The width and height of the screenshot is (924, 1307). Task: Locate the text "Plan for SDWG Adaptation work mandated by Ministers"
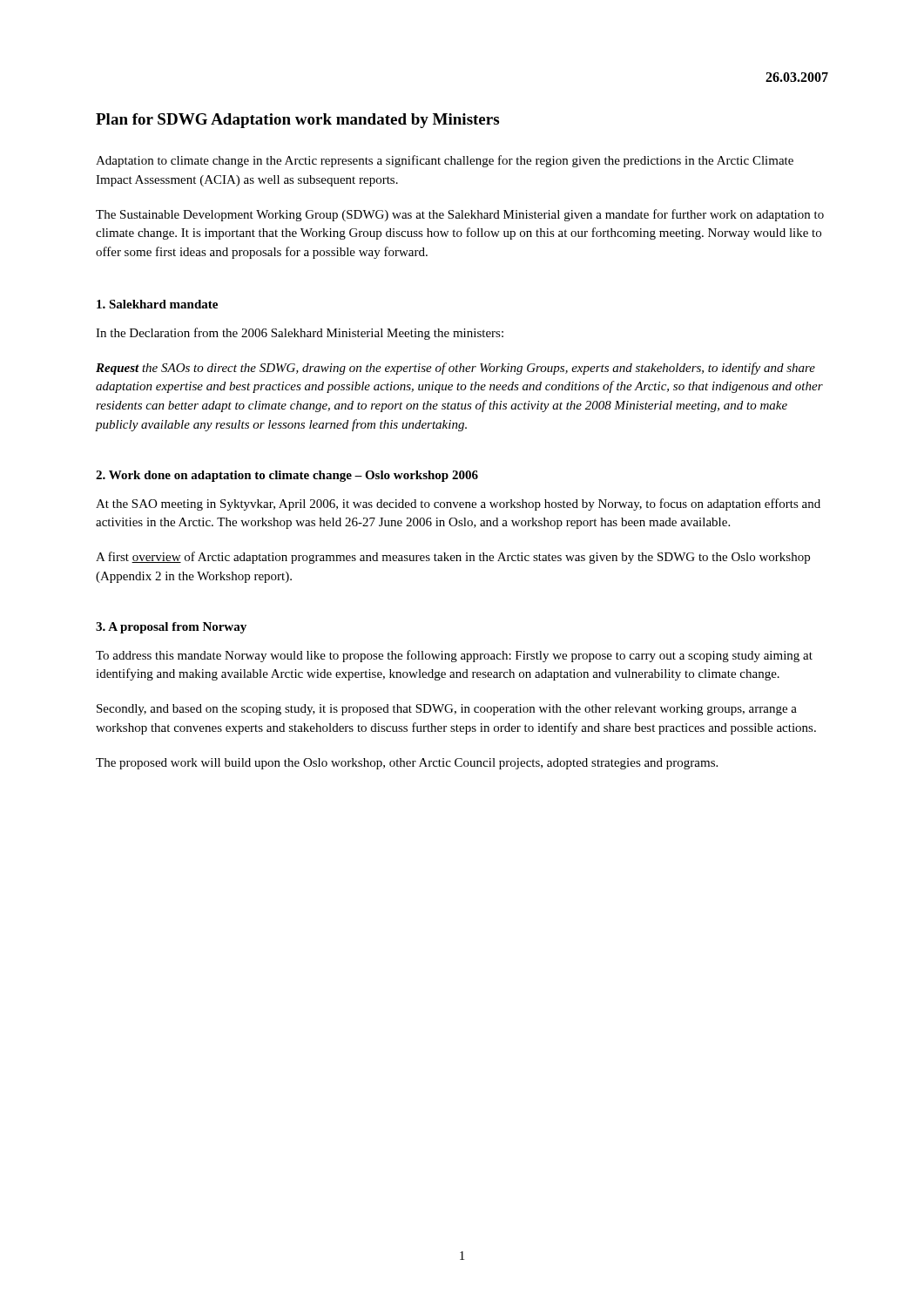coord(298,119)
